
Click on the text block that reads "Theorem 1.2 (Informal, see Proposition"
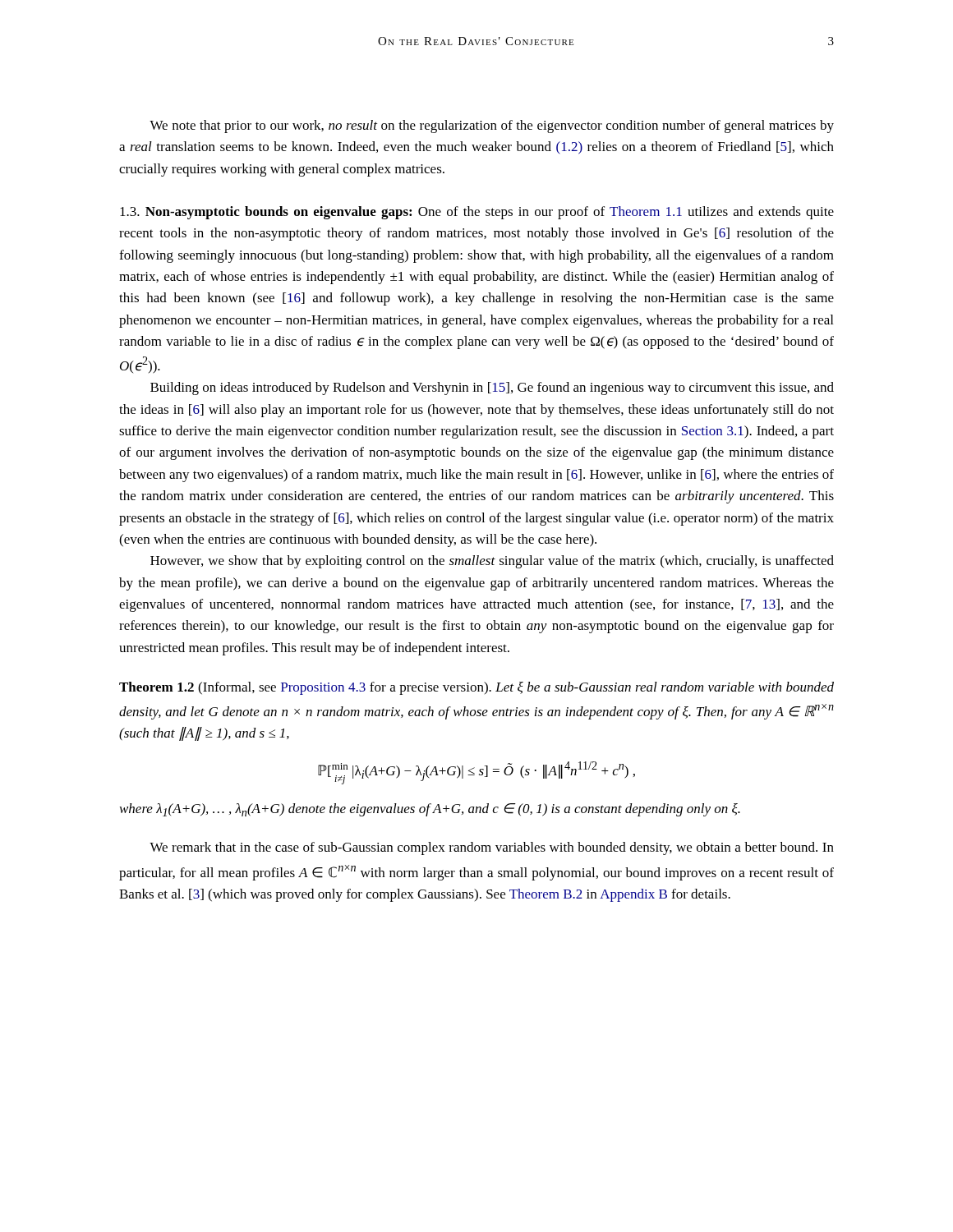pos(476,711)
